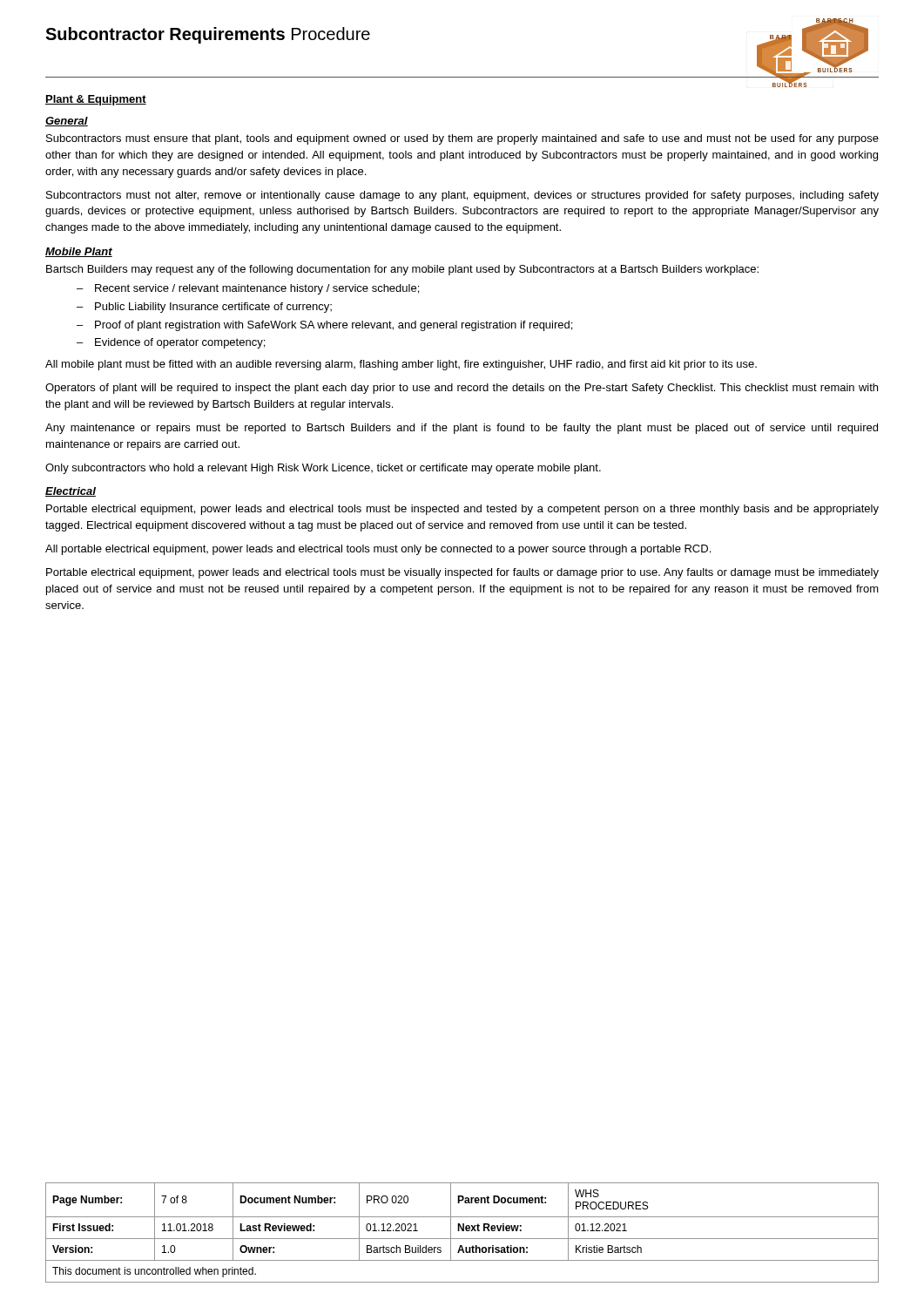
Task: Locate the text block that says "Operators of plant will be required to inspect"
Action: click(462, 396)
